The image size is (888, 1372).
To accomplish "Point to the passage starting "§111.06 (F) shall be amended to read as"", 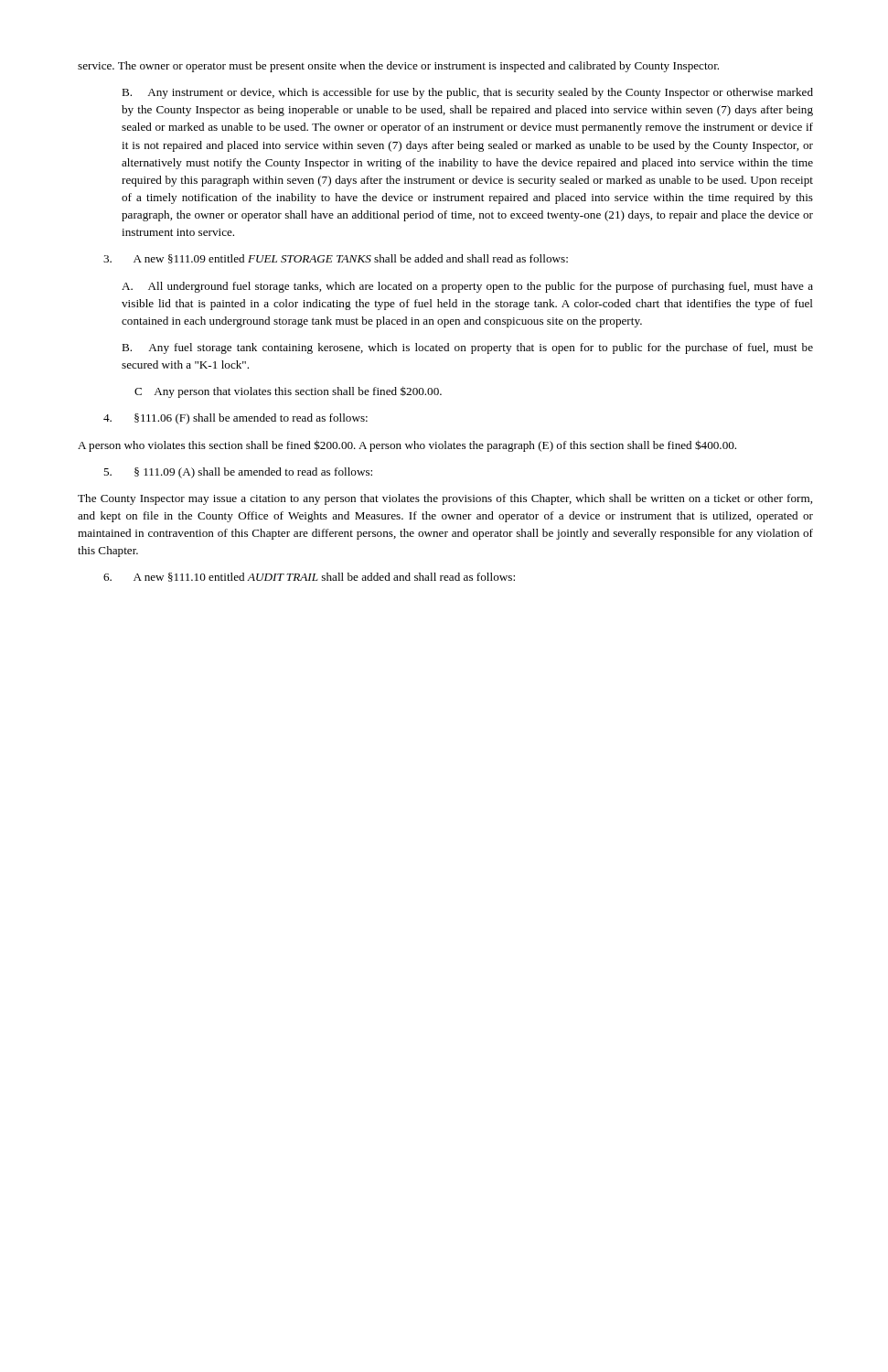I will [x=235, y=419].
